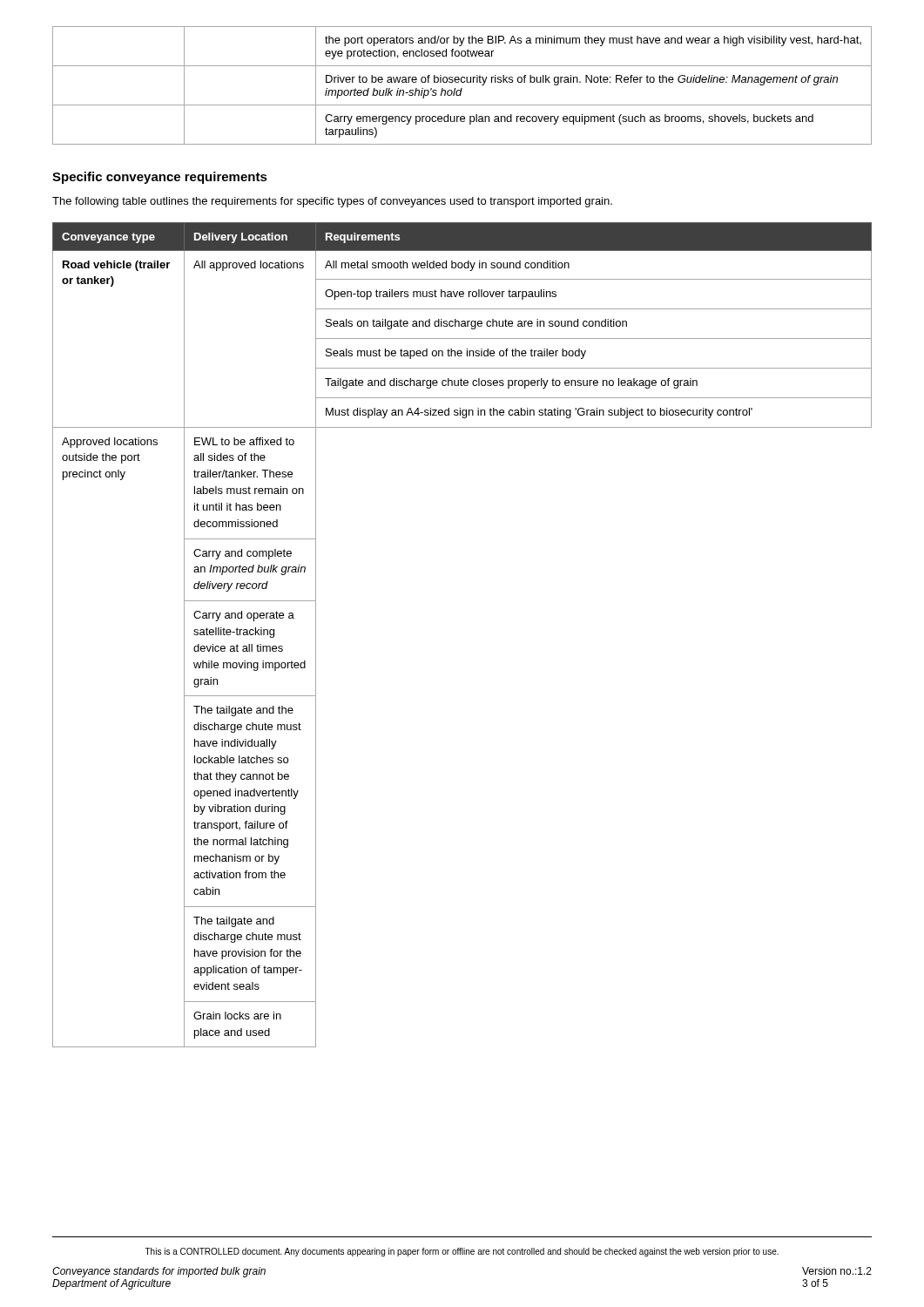
Task: Locate the text "Specific conveyance requirements"
Action: 160,176
